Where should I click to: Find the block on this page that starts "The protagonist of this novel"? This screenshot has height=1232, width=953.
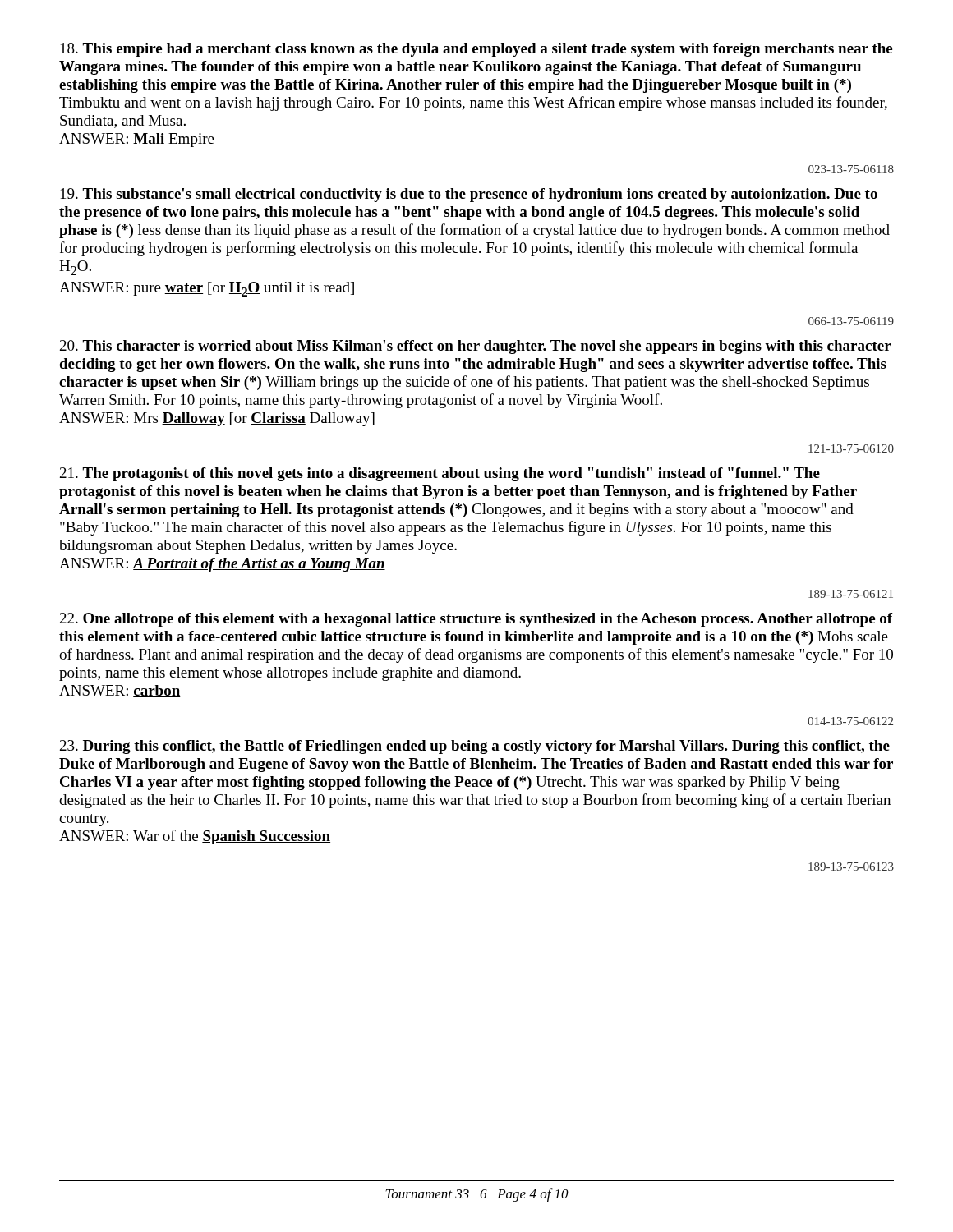[476, 518]
